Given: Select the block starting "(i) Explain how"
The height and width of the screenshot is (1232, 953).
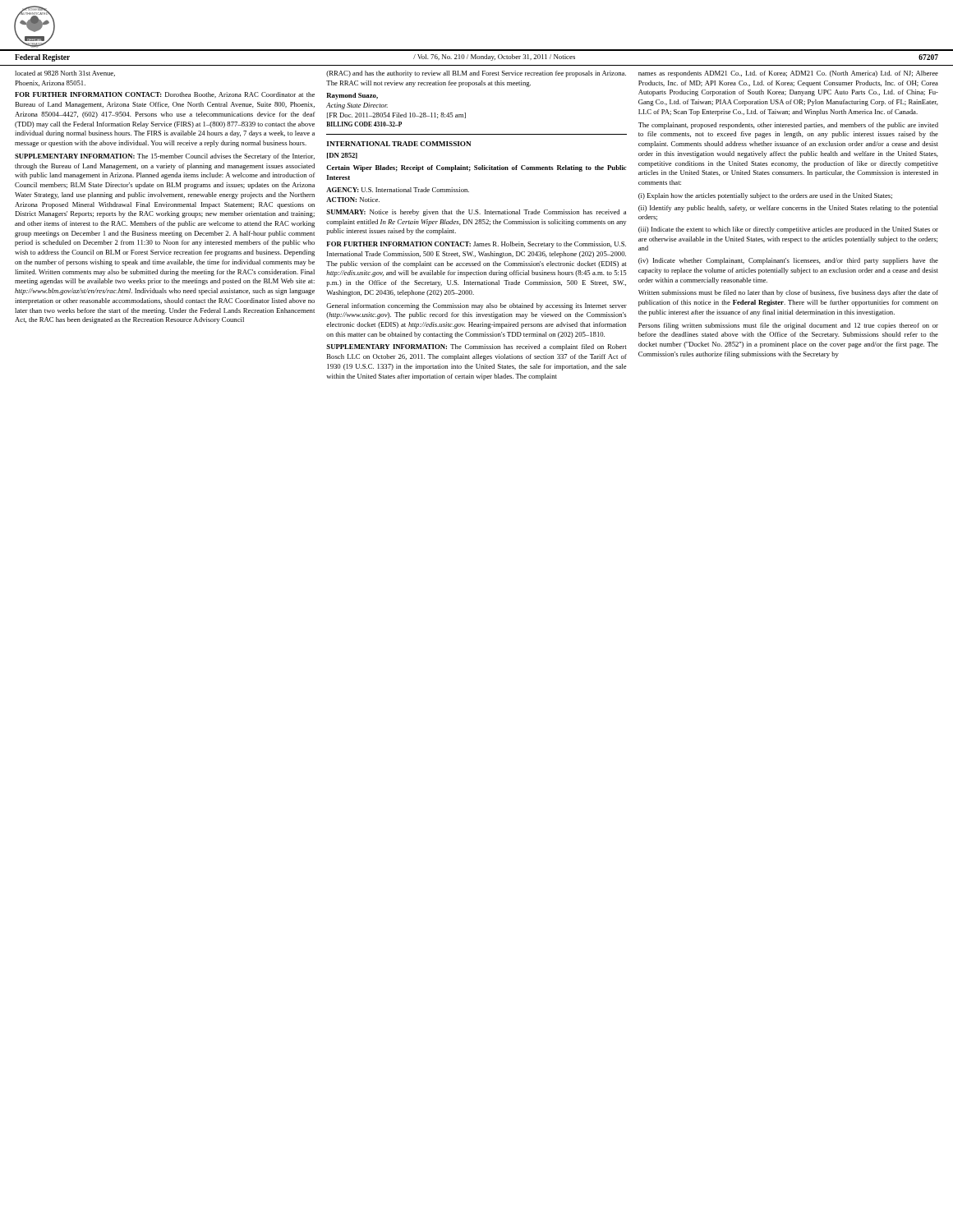Looking at the screenshot, I should tap(788, 196).
